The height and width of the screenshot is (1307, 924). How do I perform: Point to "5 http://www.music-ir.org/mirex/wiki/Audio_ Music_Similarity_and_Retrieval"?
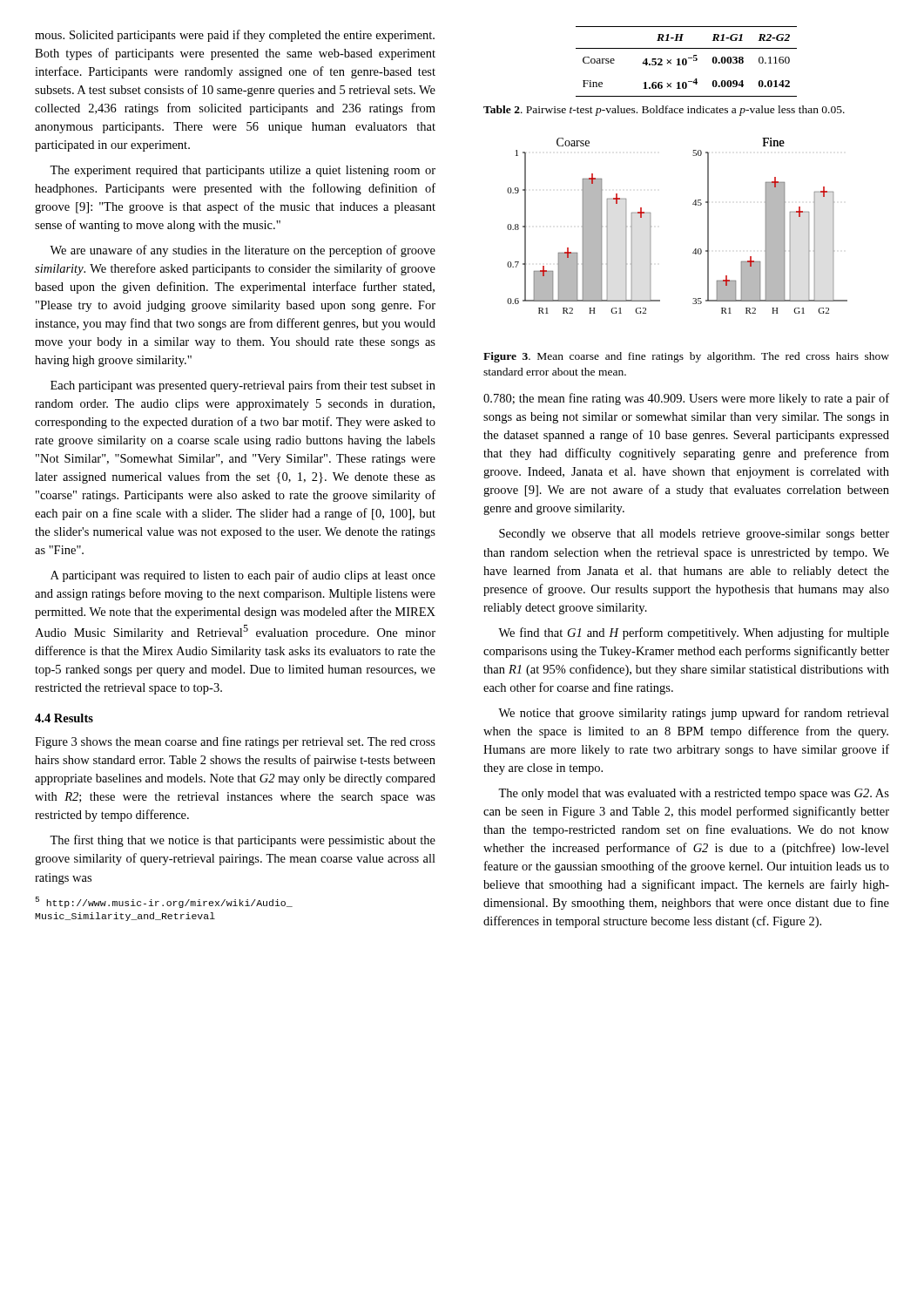(235, 909)
